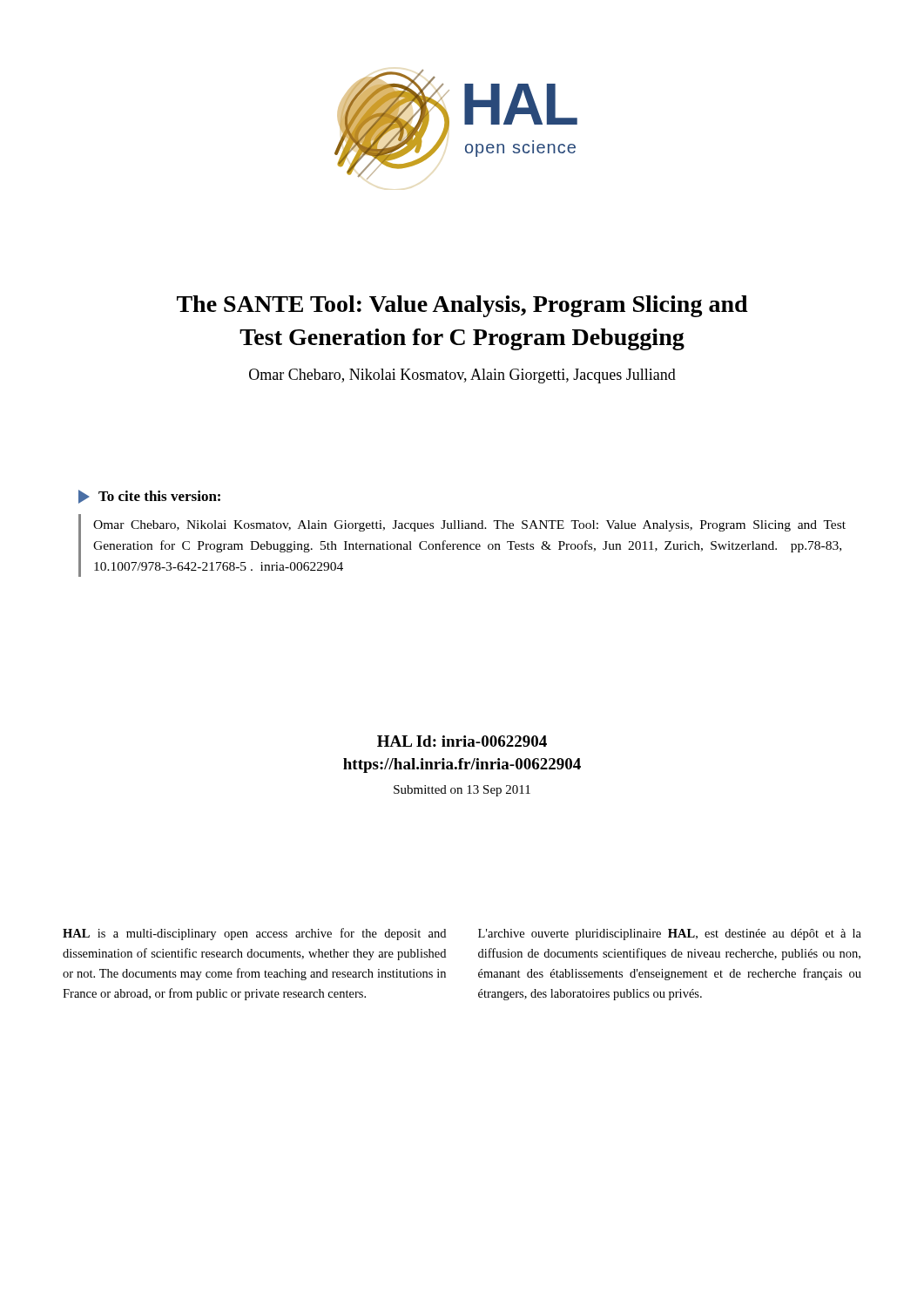
Task: Click the passage that begins "Omar Chebaro, Nikolai Kosmatov, Alain Giorgetti, Jacques"
Action: (469, 545)
